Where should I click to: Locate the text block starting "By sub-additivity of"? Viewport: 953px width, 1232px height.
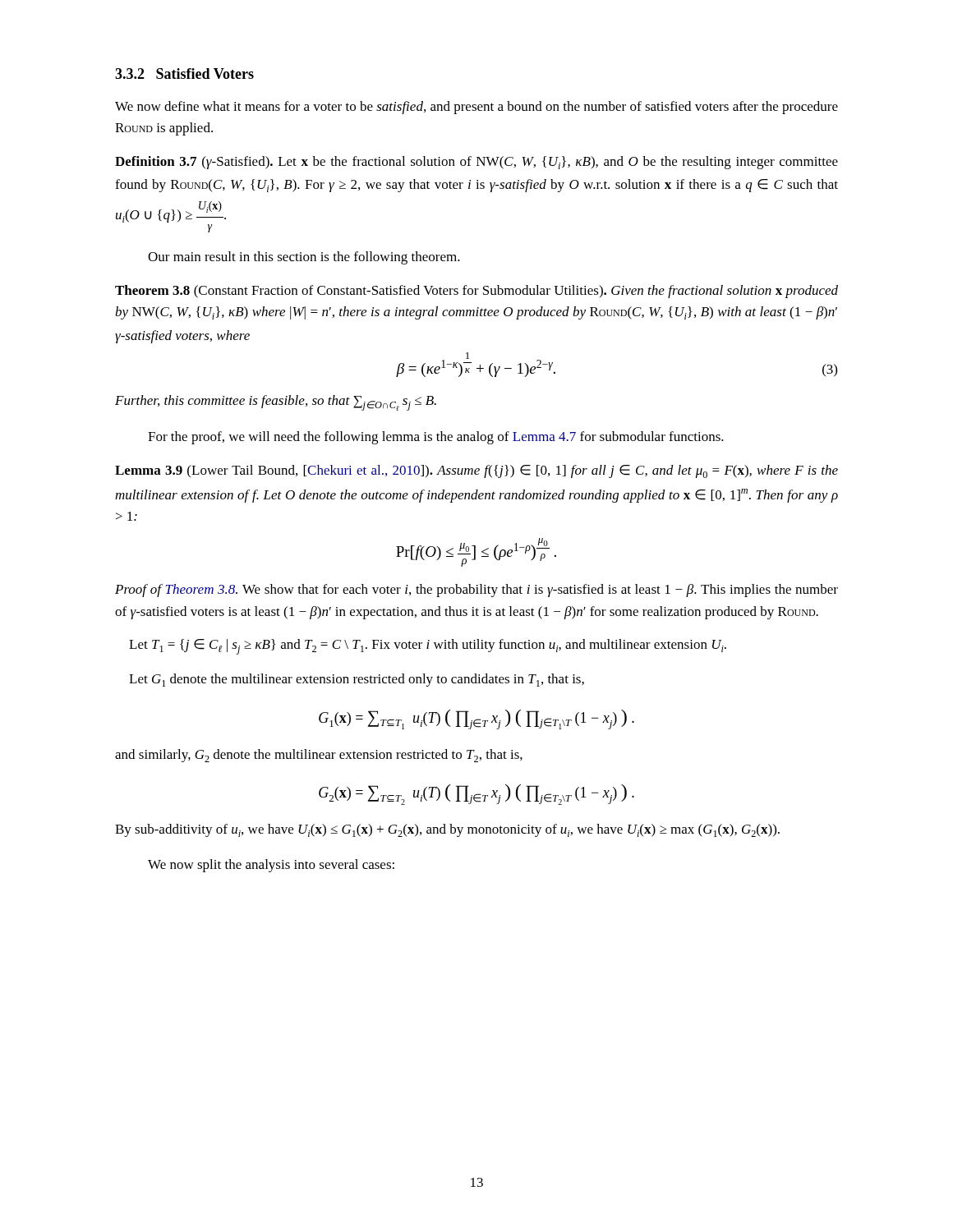coord(448,831)
